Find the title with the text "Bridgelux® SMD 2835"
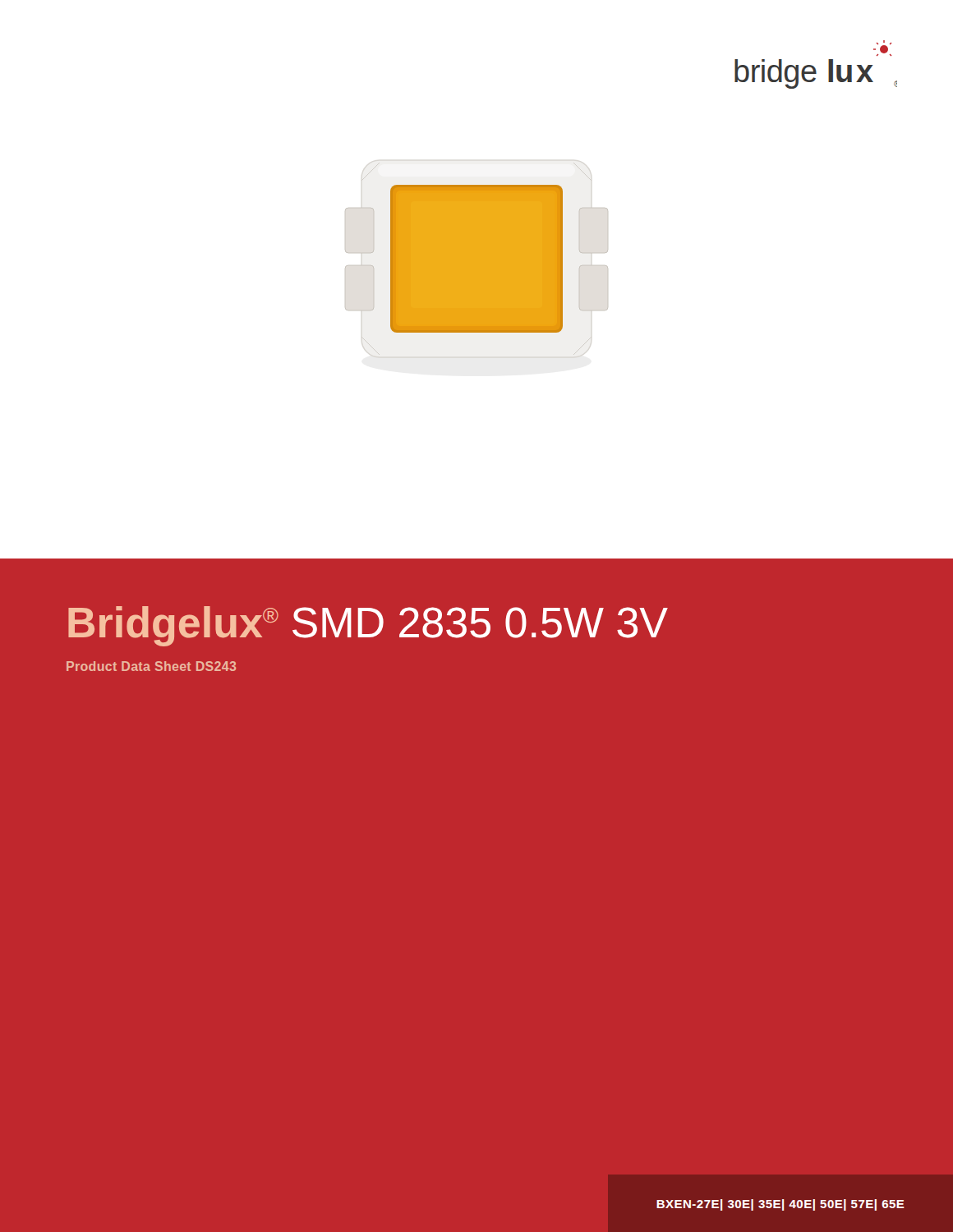 [367, 623]
